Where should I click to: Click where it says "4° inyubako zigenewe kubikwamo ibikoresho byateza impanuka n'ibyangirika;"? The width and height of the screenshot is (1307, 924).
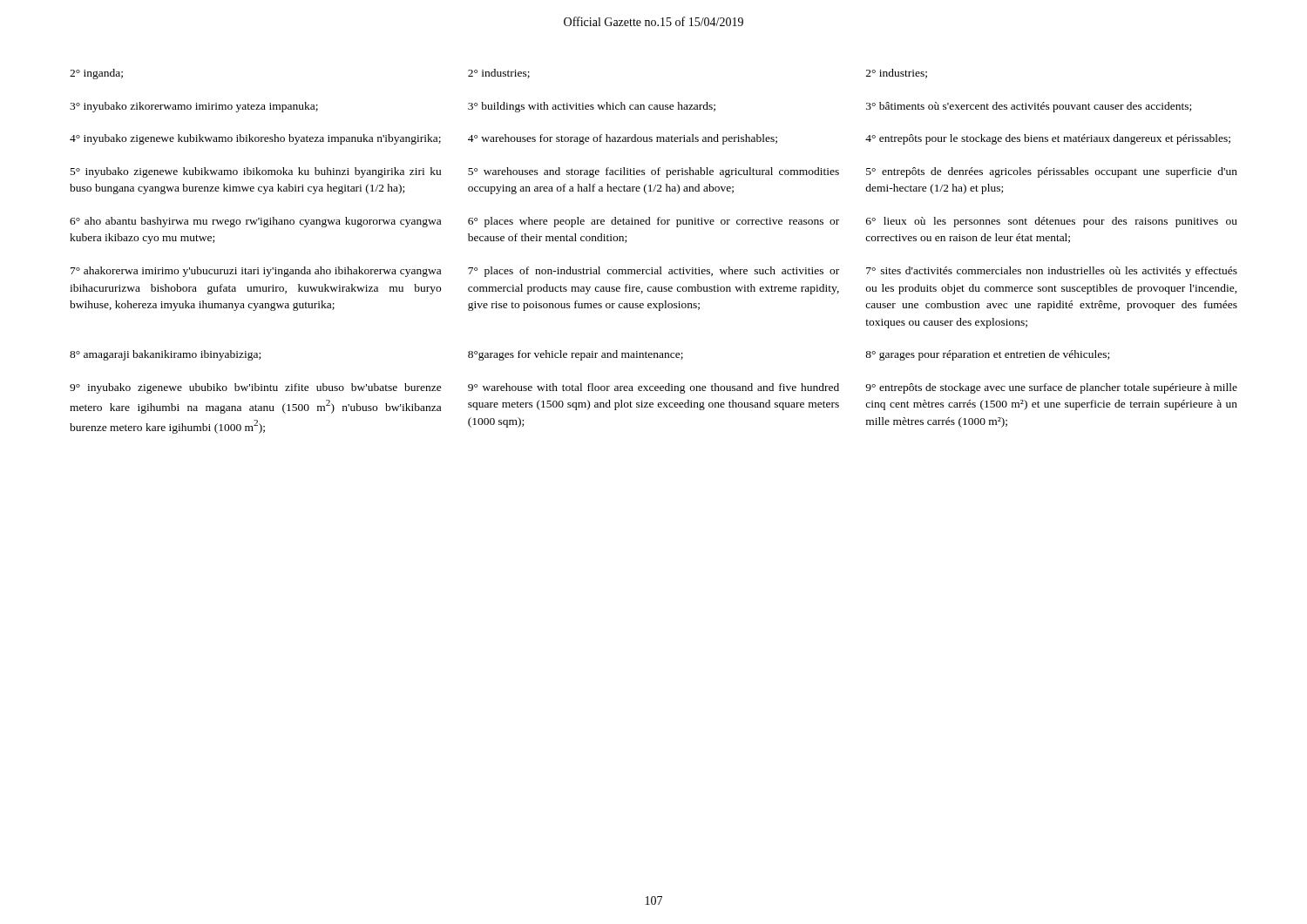[x=256, y=138]
